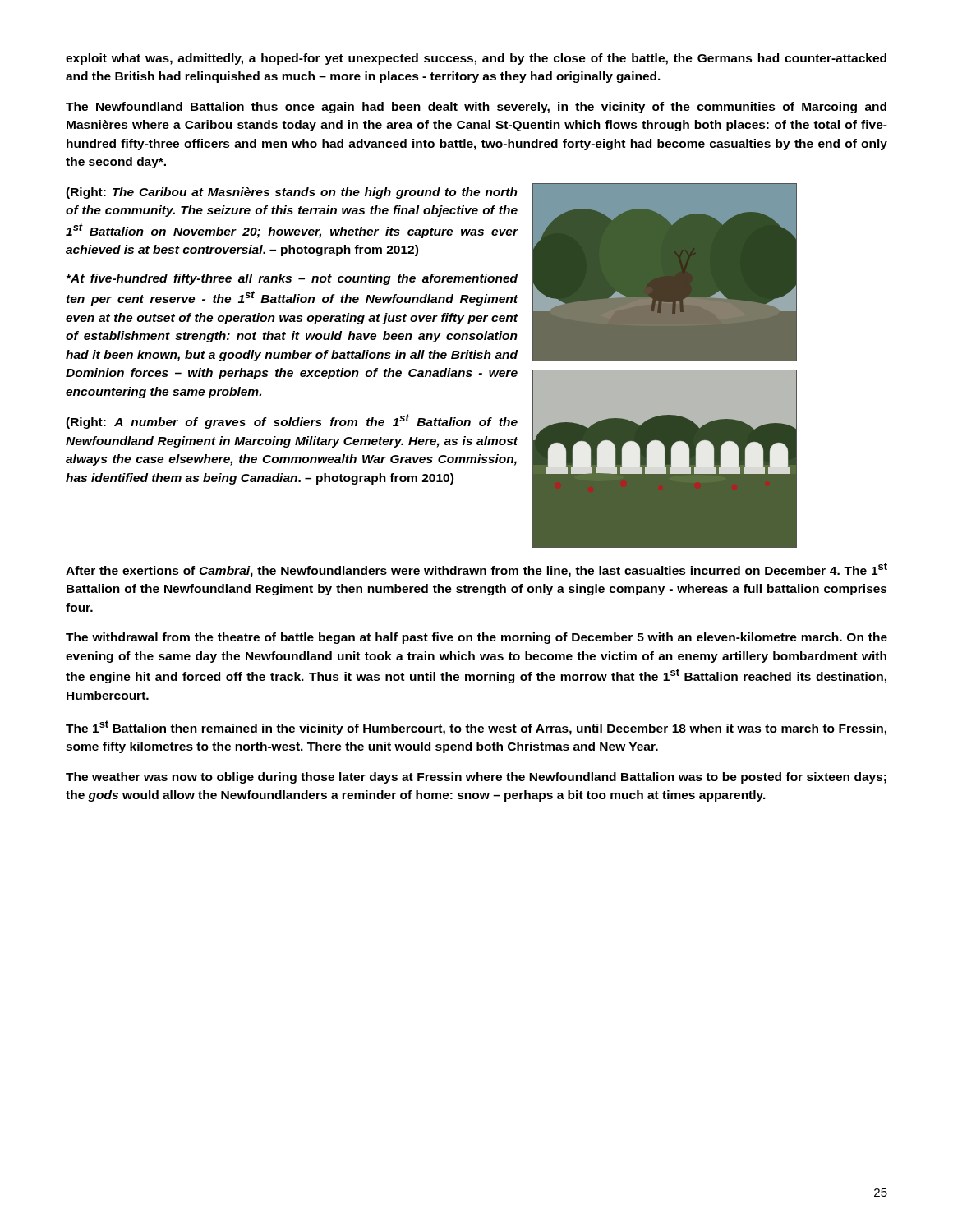
Task: Navigate to the region starting "At five-hundred fifty-three all ranks –"
Action: coord(292,335)
